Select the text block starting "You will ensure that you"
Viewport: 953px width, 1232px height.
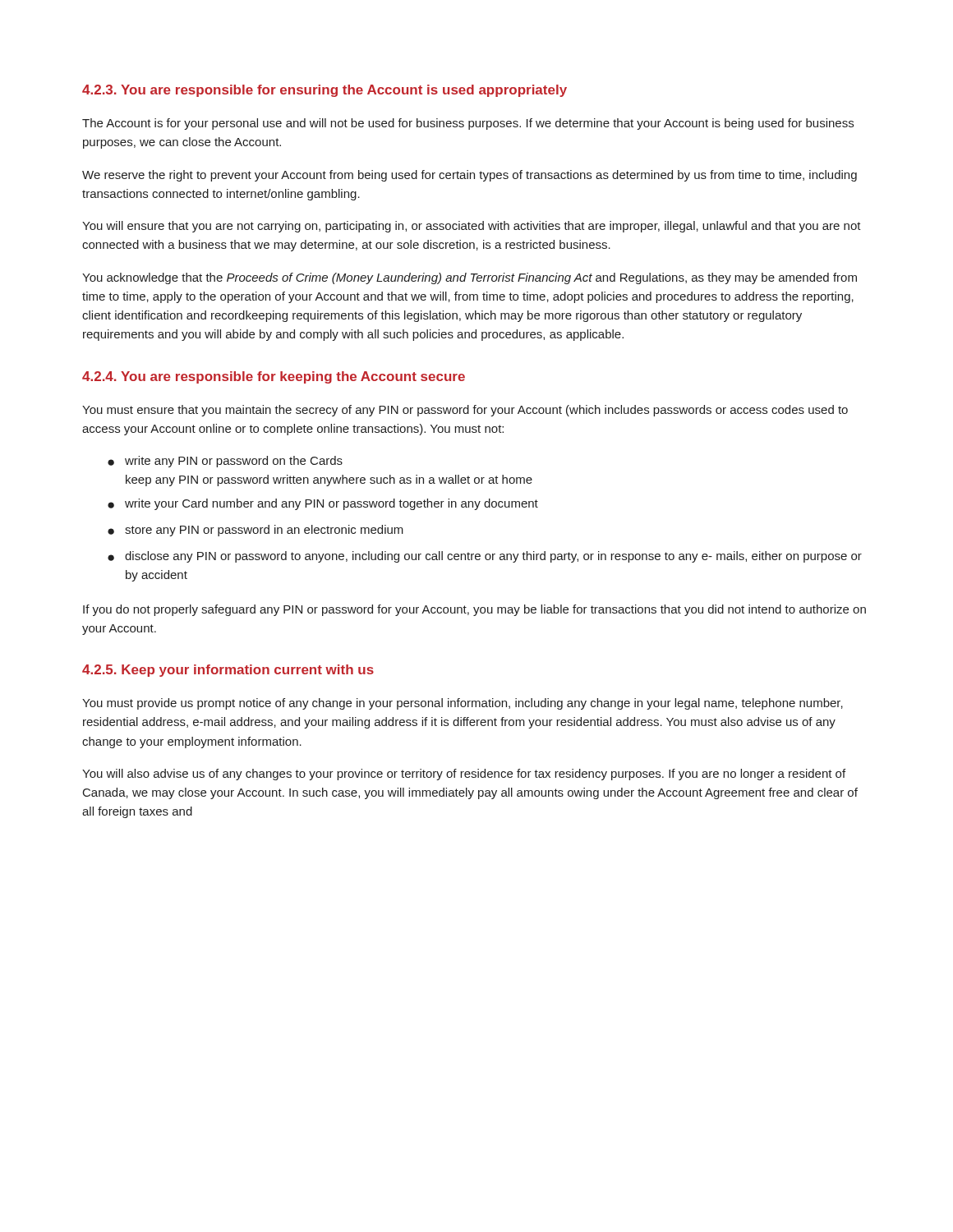(x=471, y=235)
